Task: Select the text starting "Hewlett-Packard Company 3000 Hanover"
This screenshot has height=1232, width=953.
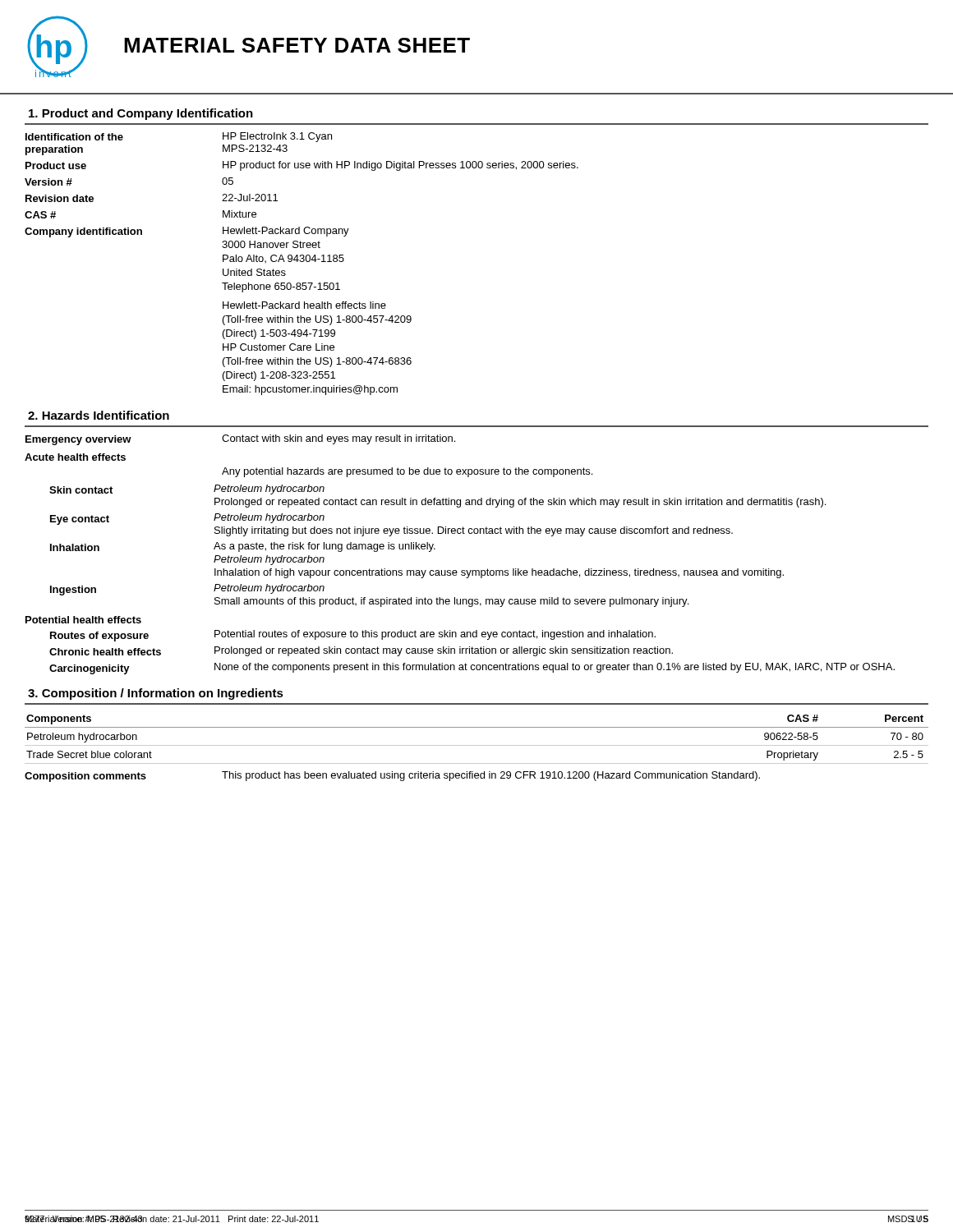Action: [x=286, y=232]
